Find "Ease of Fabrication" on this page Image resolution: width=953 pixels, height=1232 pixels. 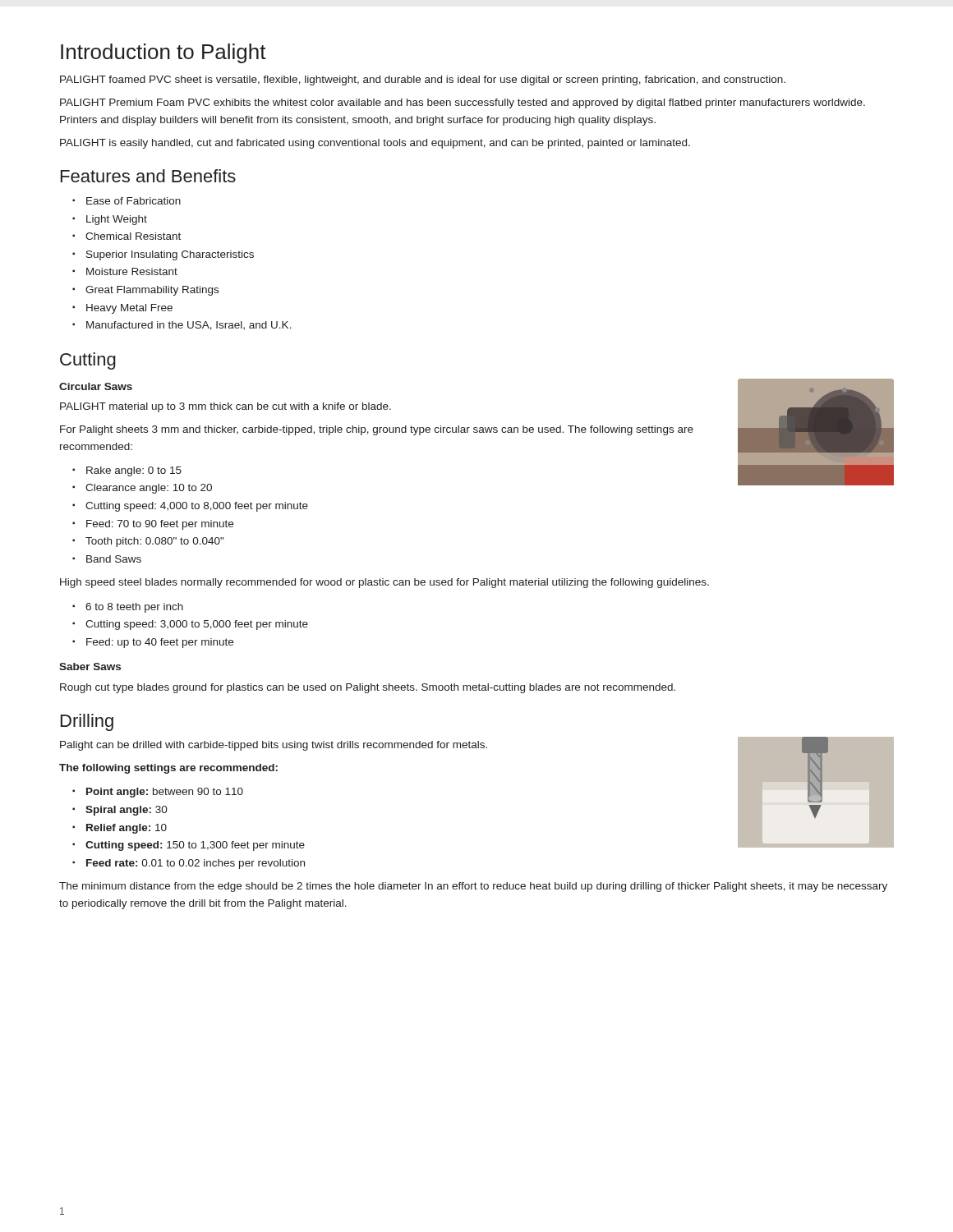[x=133, y=201]
